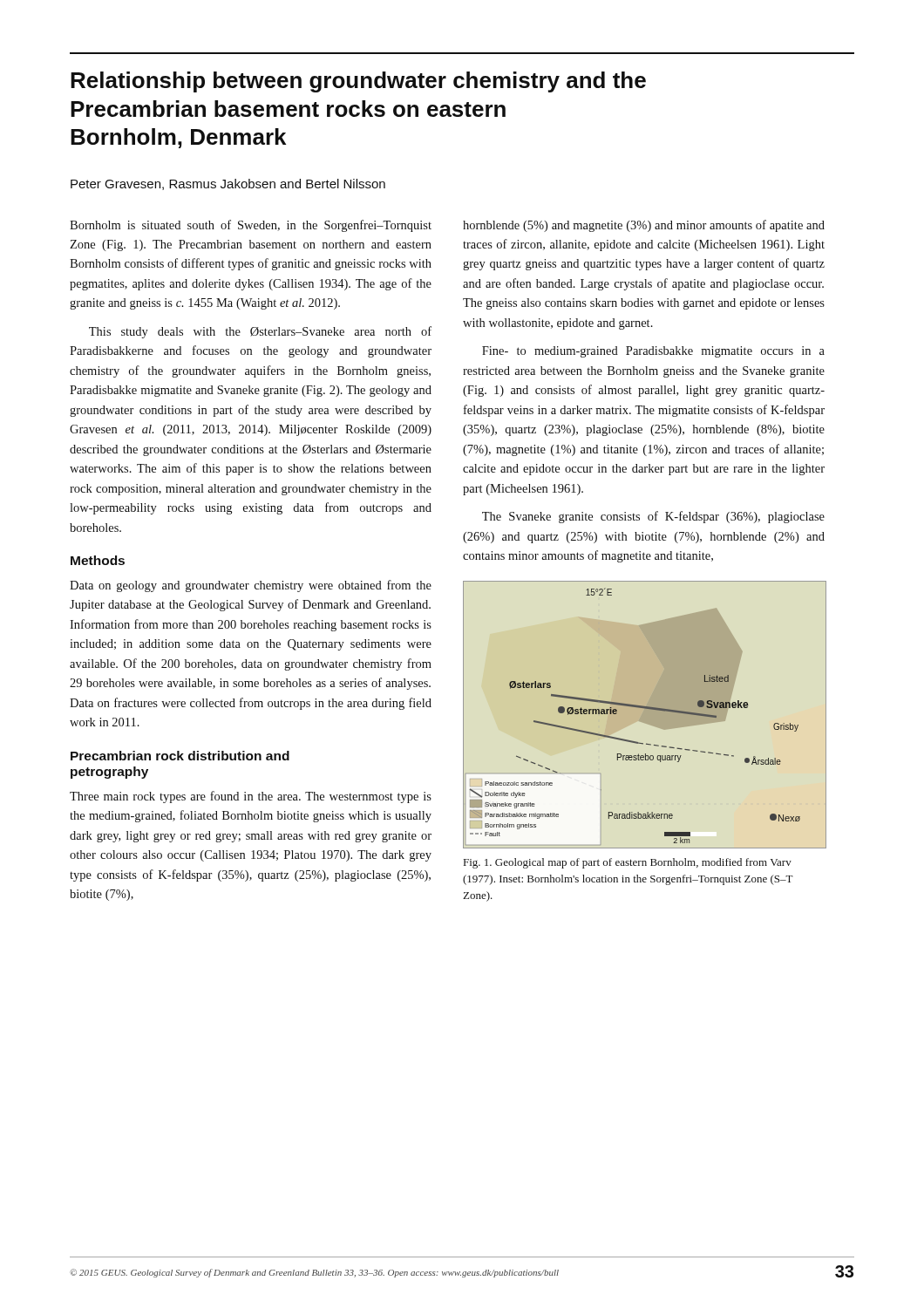The width and height of the screenshot is (924, 1308).
Task: Find the text block that reads "Bornholm is situated"
Action: pyautogui.click(x=251, y=376)
